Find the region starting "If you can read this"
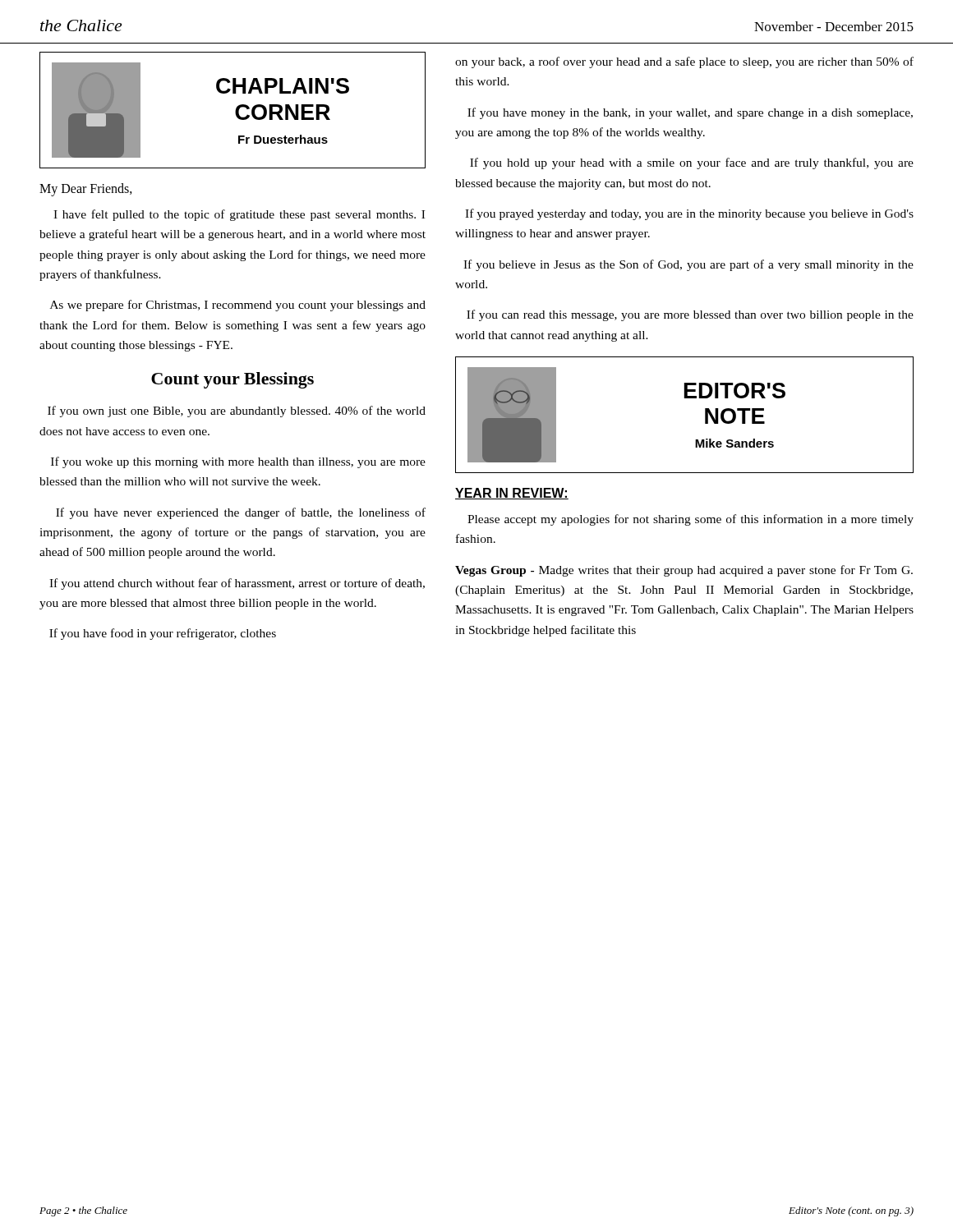This screenshot has height=1232, width=953. point(684,324)
